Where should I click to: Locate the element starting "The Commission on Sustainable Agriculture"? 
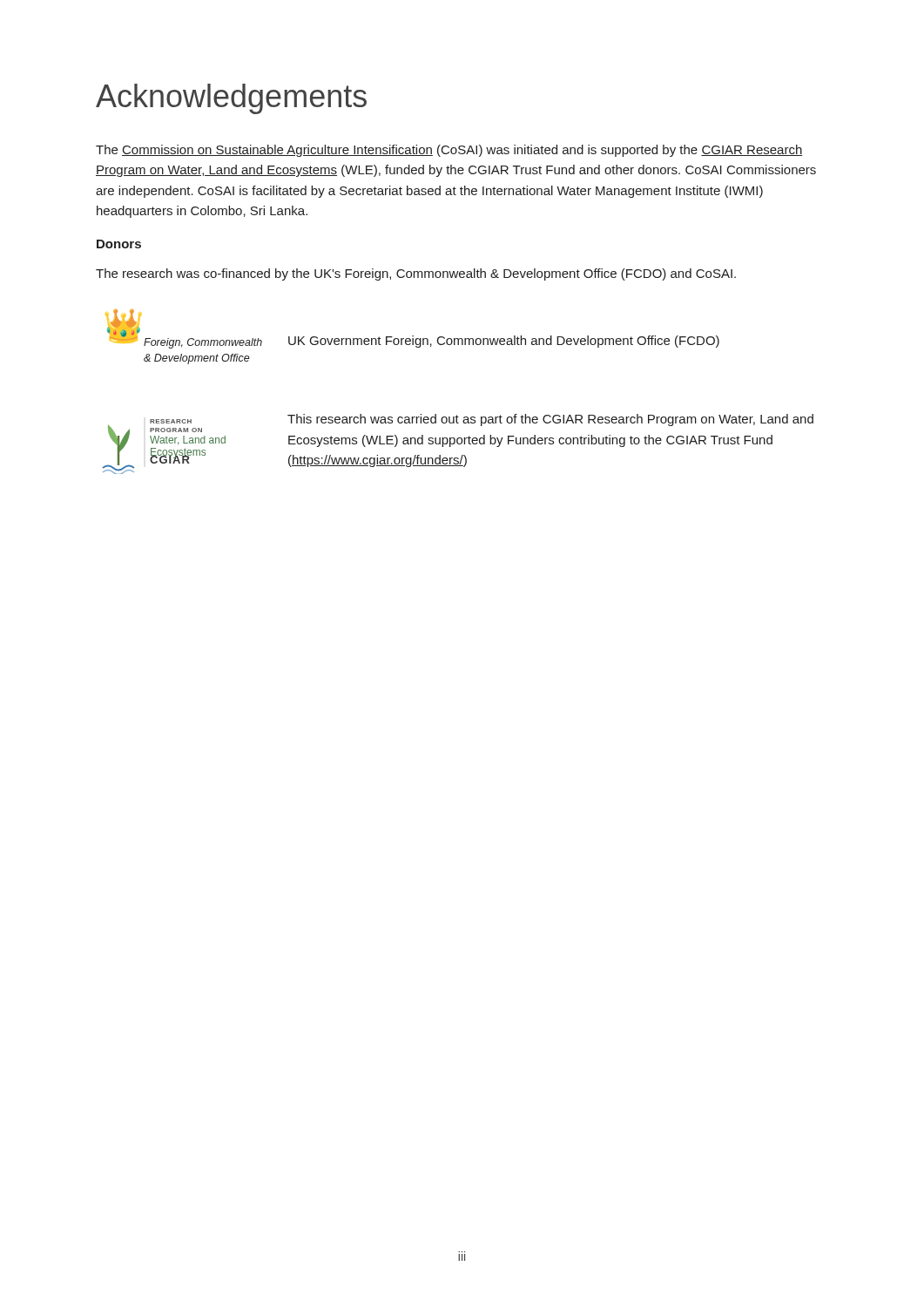[x=456, y=180]
